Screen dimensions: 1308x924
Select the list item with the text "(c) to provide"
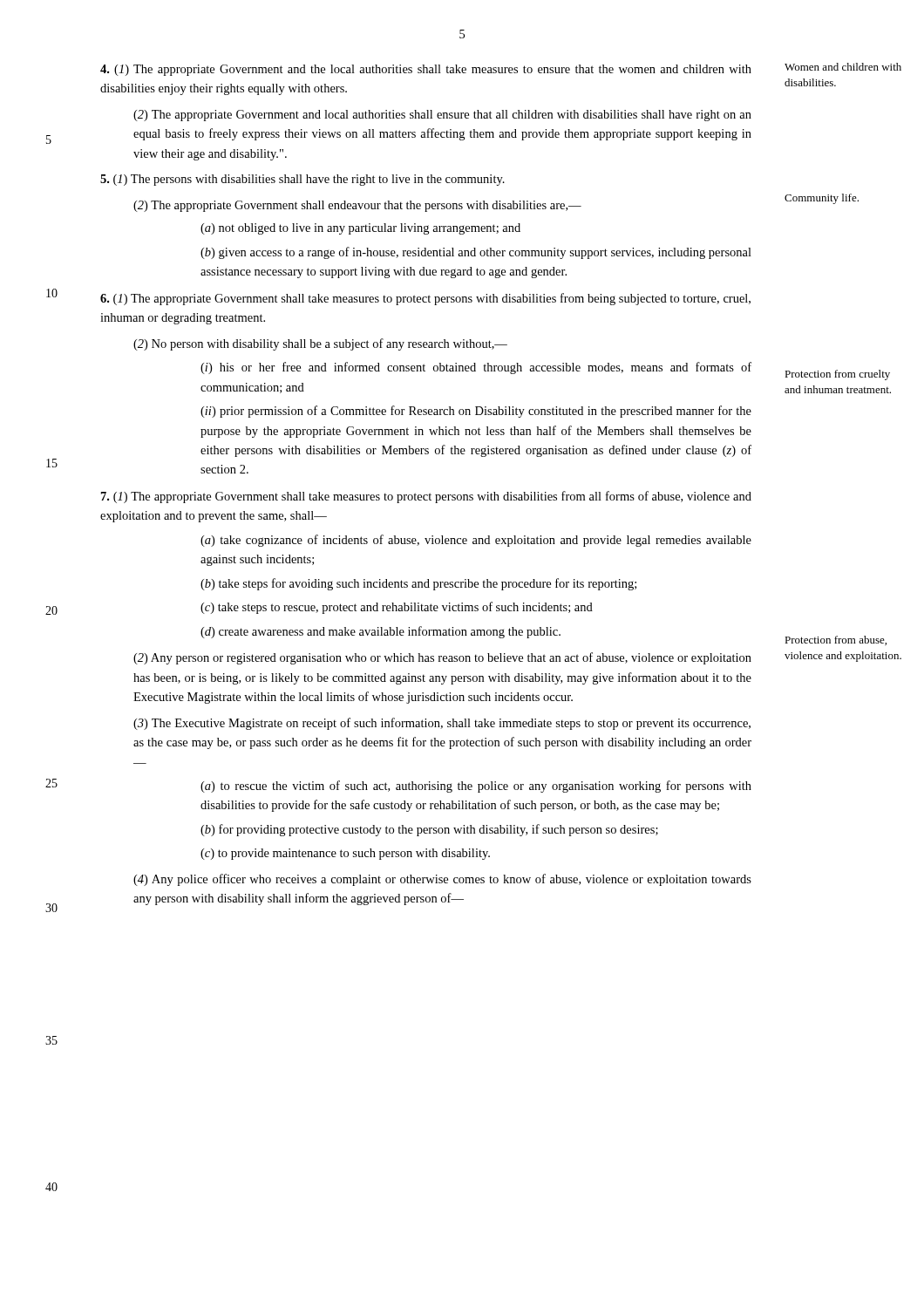point(346,853)
